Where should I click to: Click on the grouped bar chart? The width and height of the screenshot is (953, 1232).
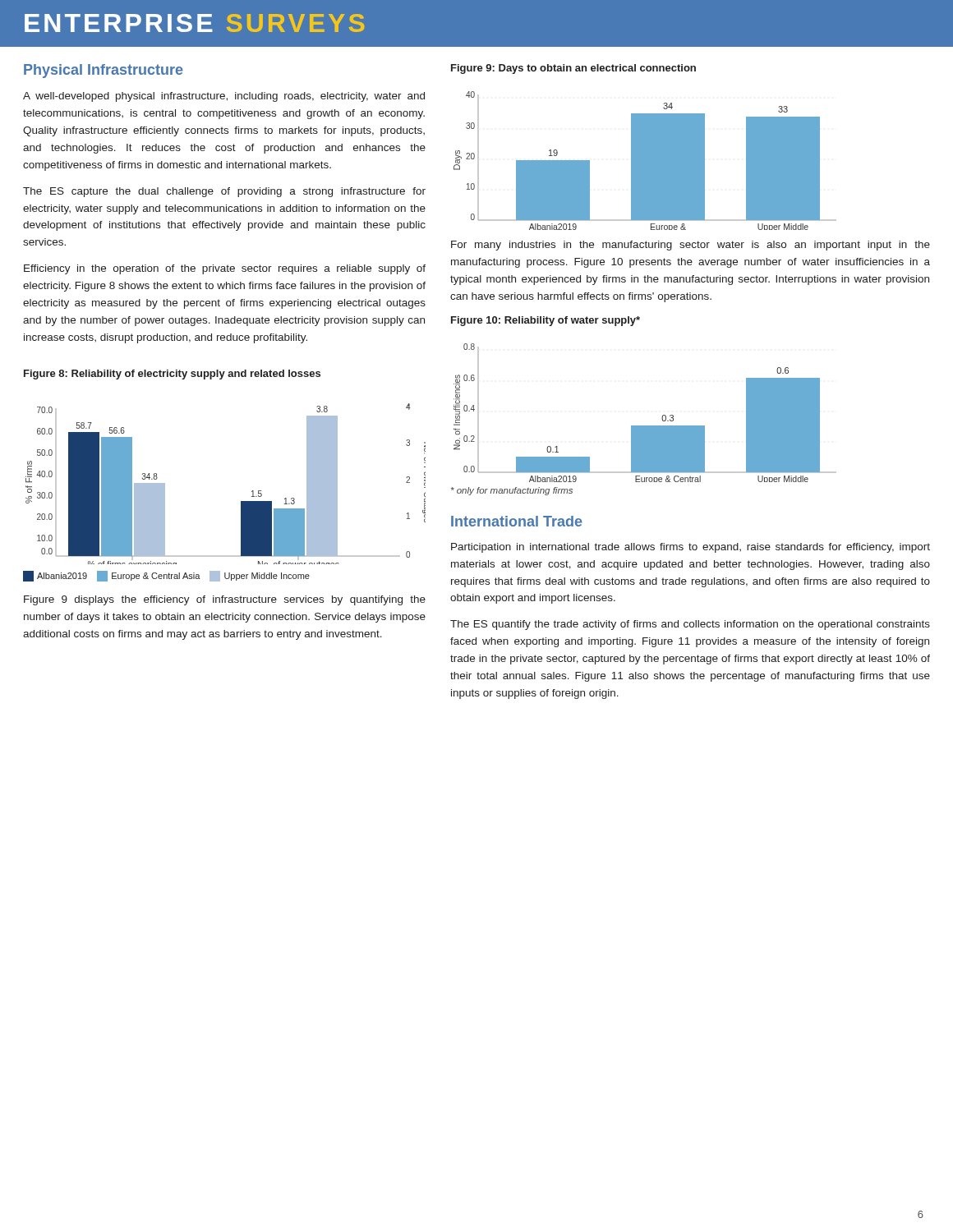click(224, 474)
